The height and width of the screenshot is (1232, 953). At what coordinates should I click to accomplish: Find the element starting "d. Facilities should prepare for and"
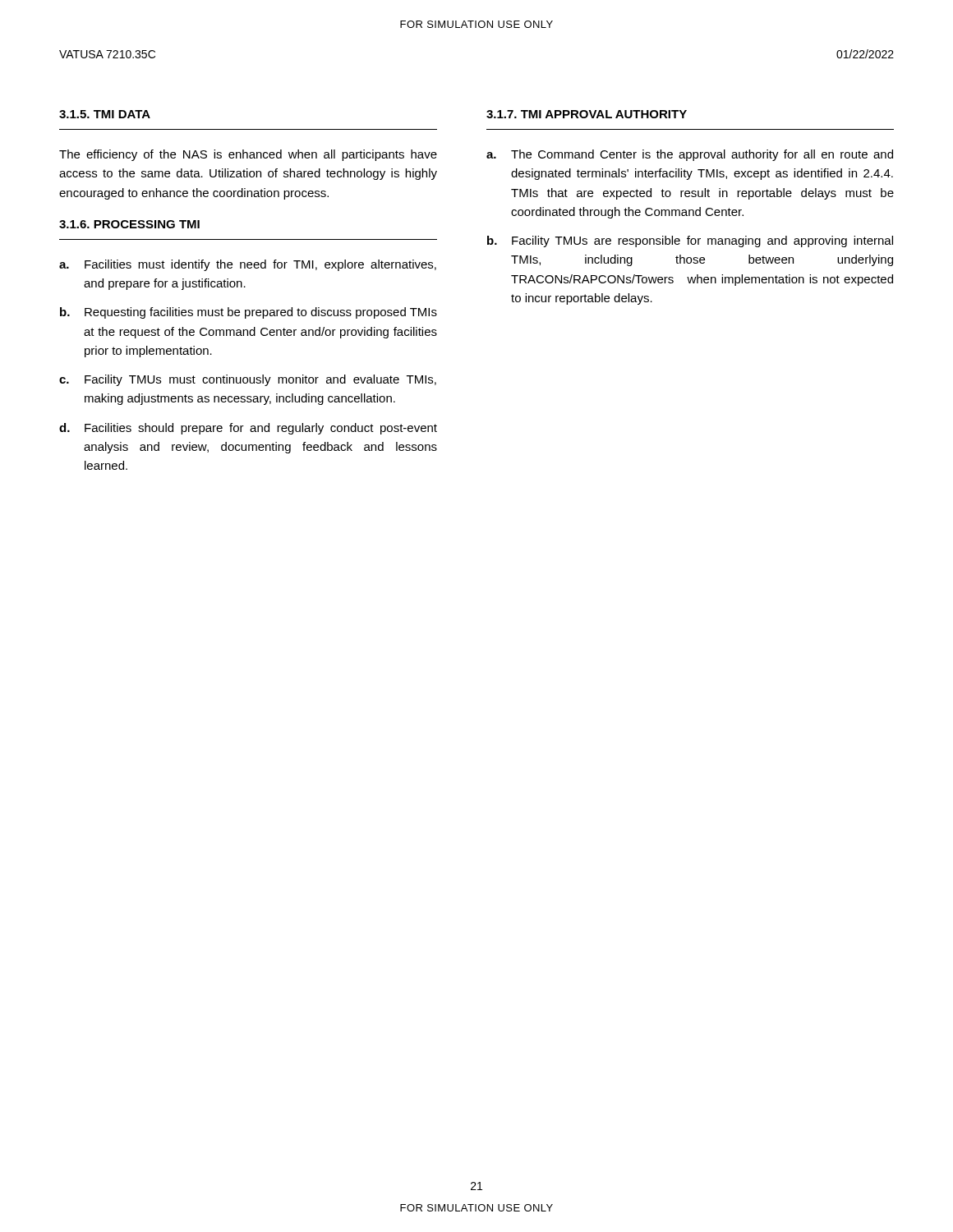[248, 446]
